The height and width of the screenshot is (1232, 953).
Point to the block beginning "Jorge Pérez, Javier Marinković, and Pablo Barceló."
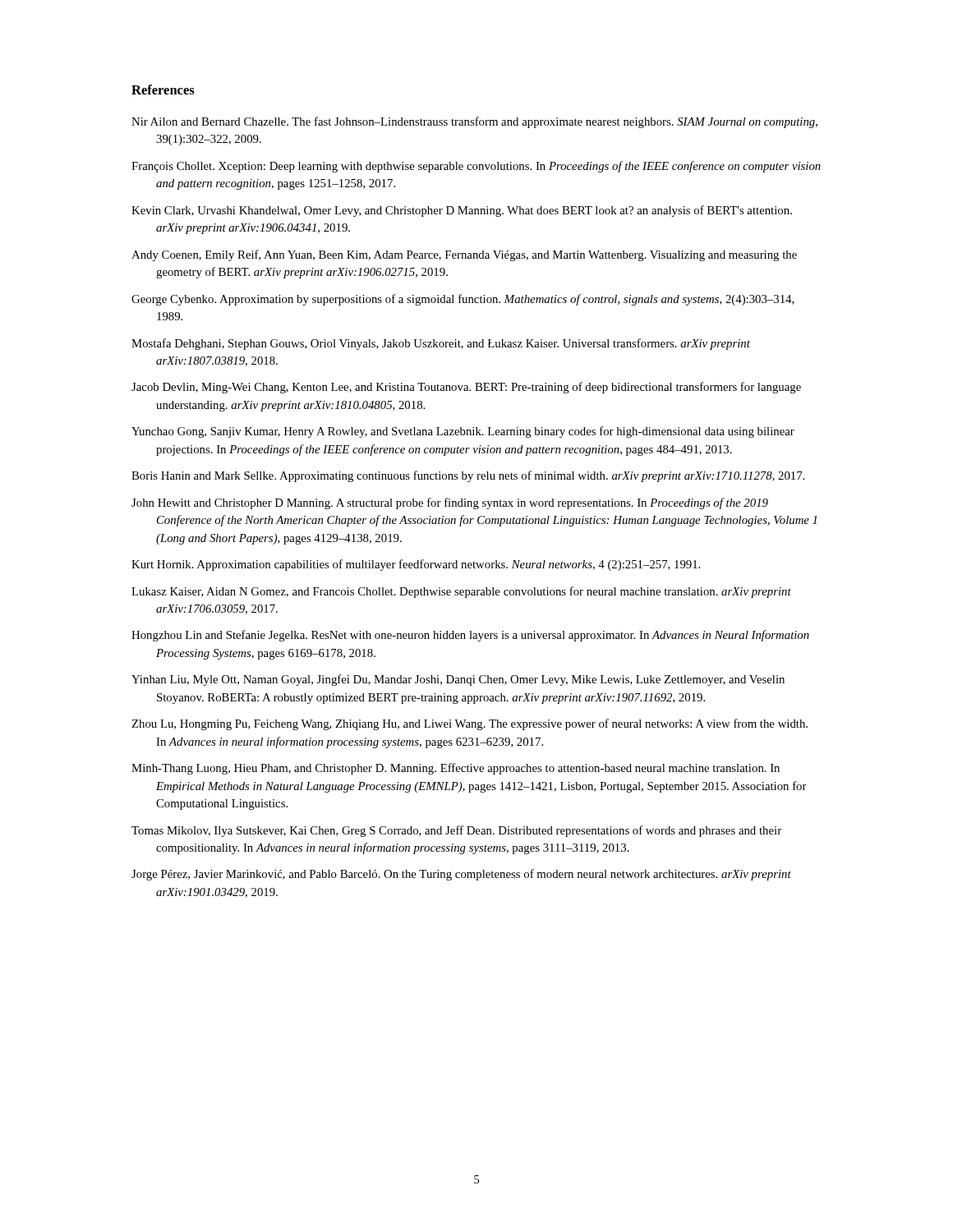tap(461, 883)
